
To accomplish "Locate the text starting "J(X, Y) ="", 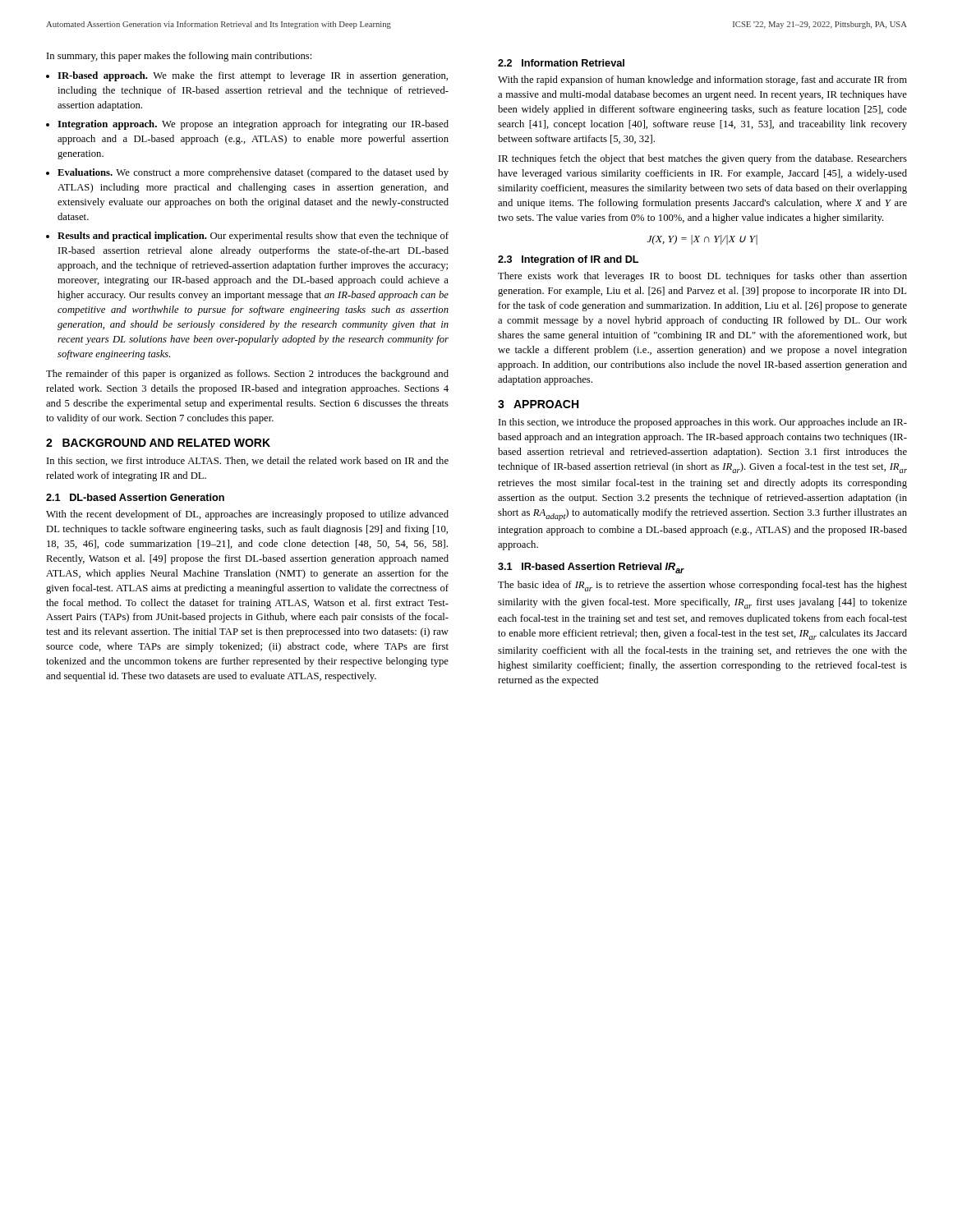I will pos(702,239).
